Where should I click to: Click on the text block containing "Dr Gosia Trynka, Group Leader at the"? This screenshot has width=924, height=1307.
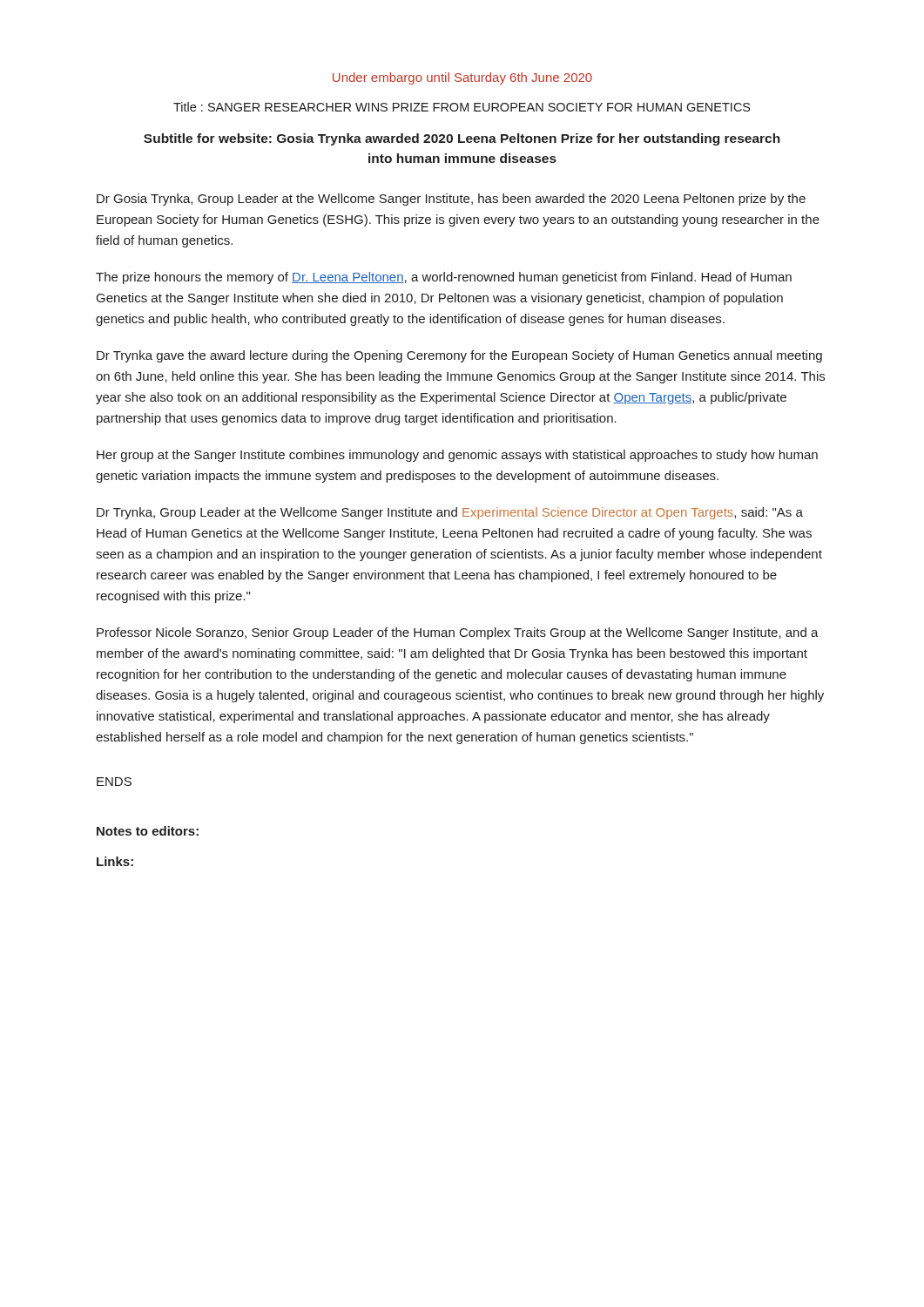458,219
